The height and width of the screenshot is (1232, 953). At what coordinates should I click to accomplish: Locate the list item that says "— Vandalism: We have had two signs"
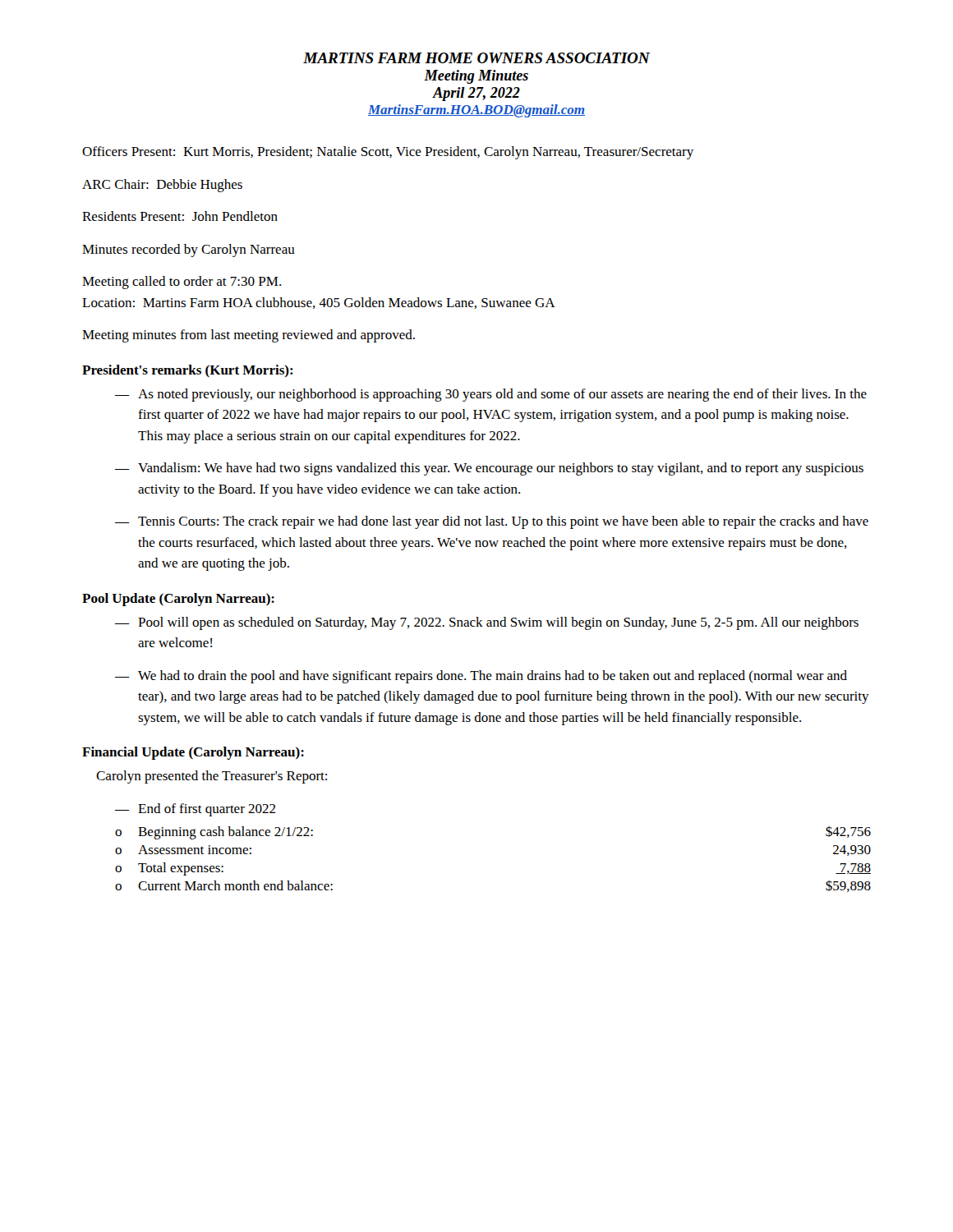[x=493, y=478]
